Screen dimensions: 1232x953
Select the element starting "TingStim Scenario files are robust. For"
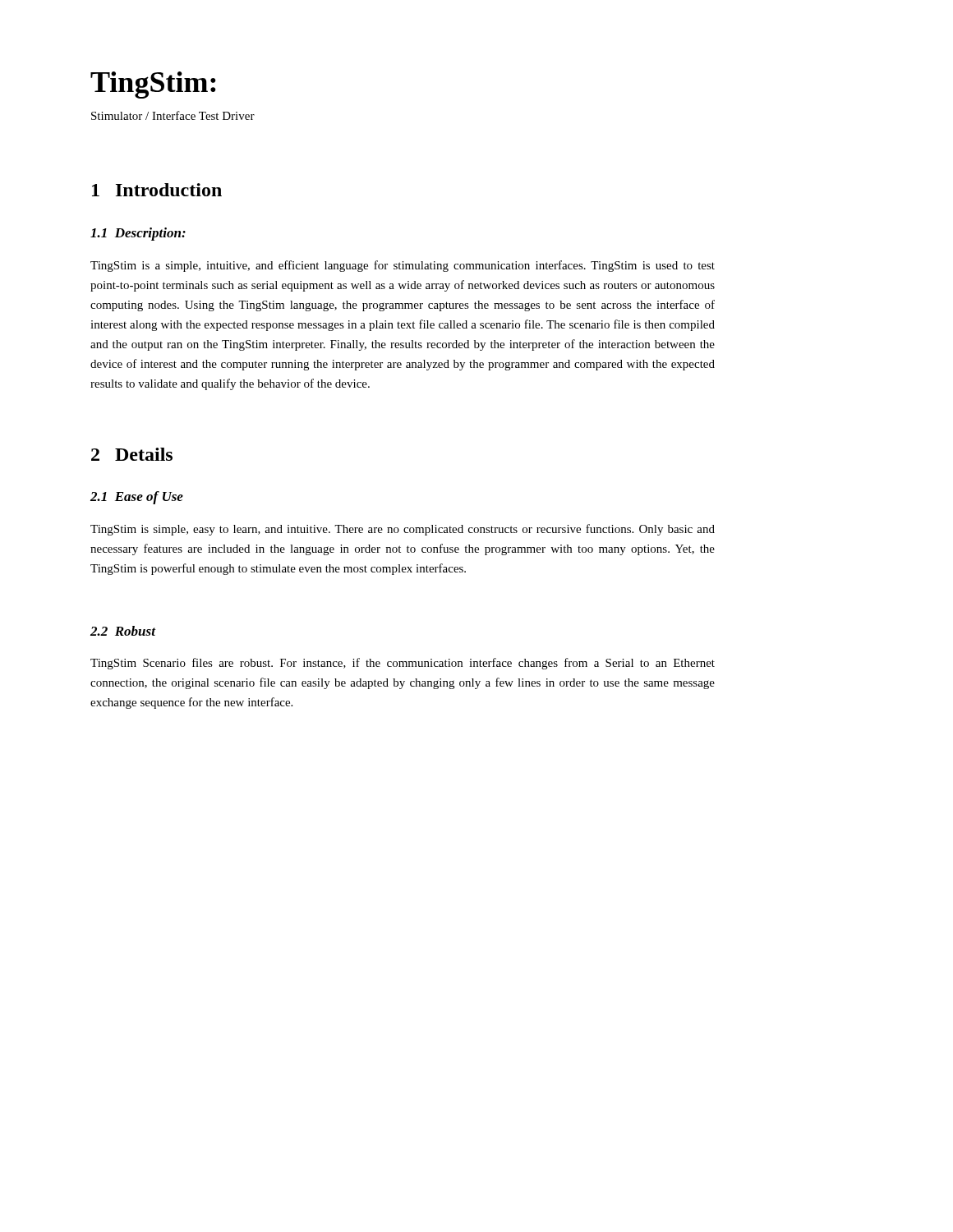point(403,683)
